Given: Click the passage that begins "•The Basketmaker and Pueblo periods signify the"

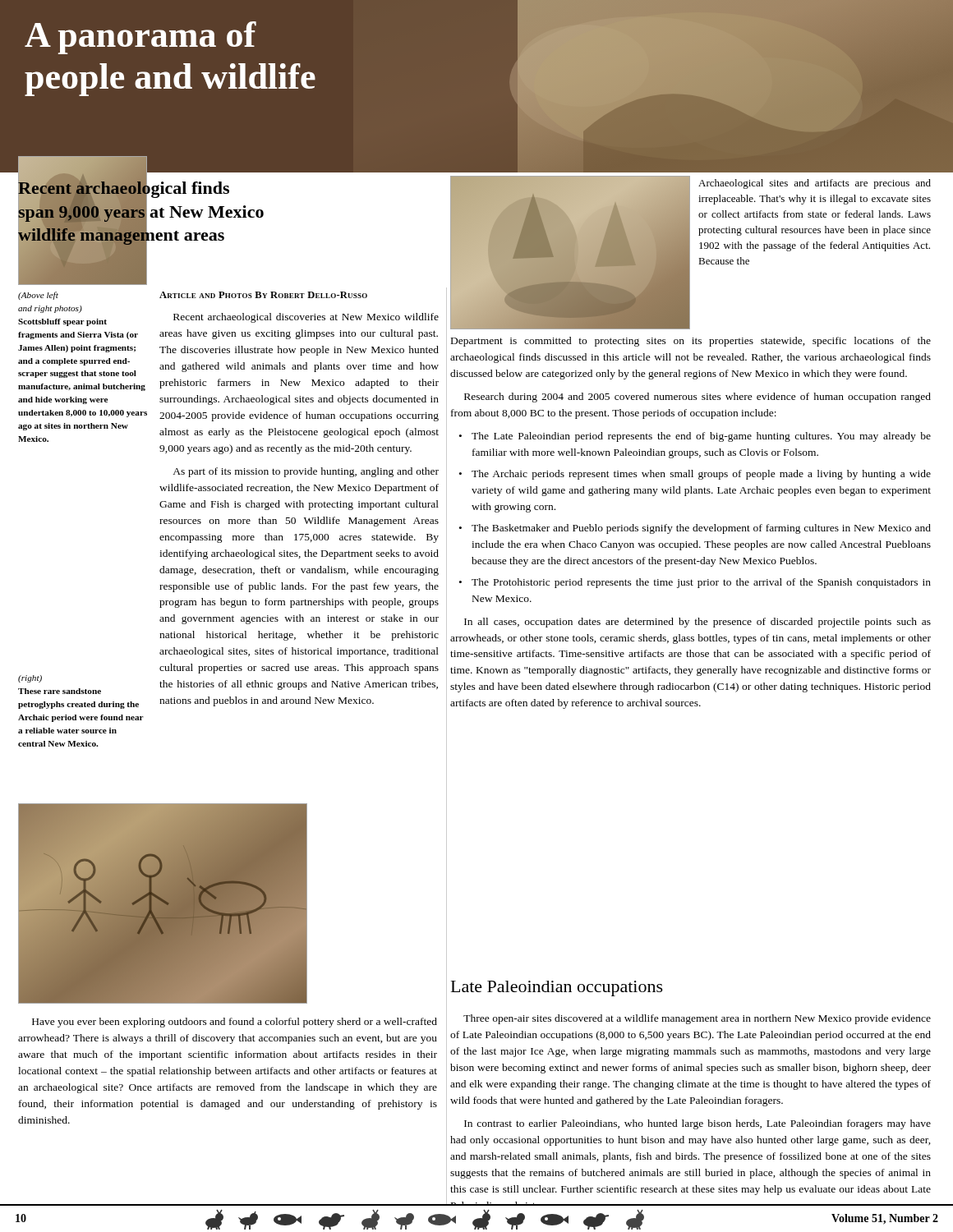Looking at the screenshot, I should point(695,543).
